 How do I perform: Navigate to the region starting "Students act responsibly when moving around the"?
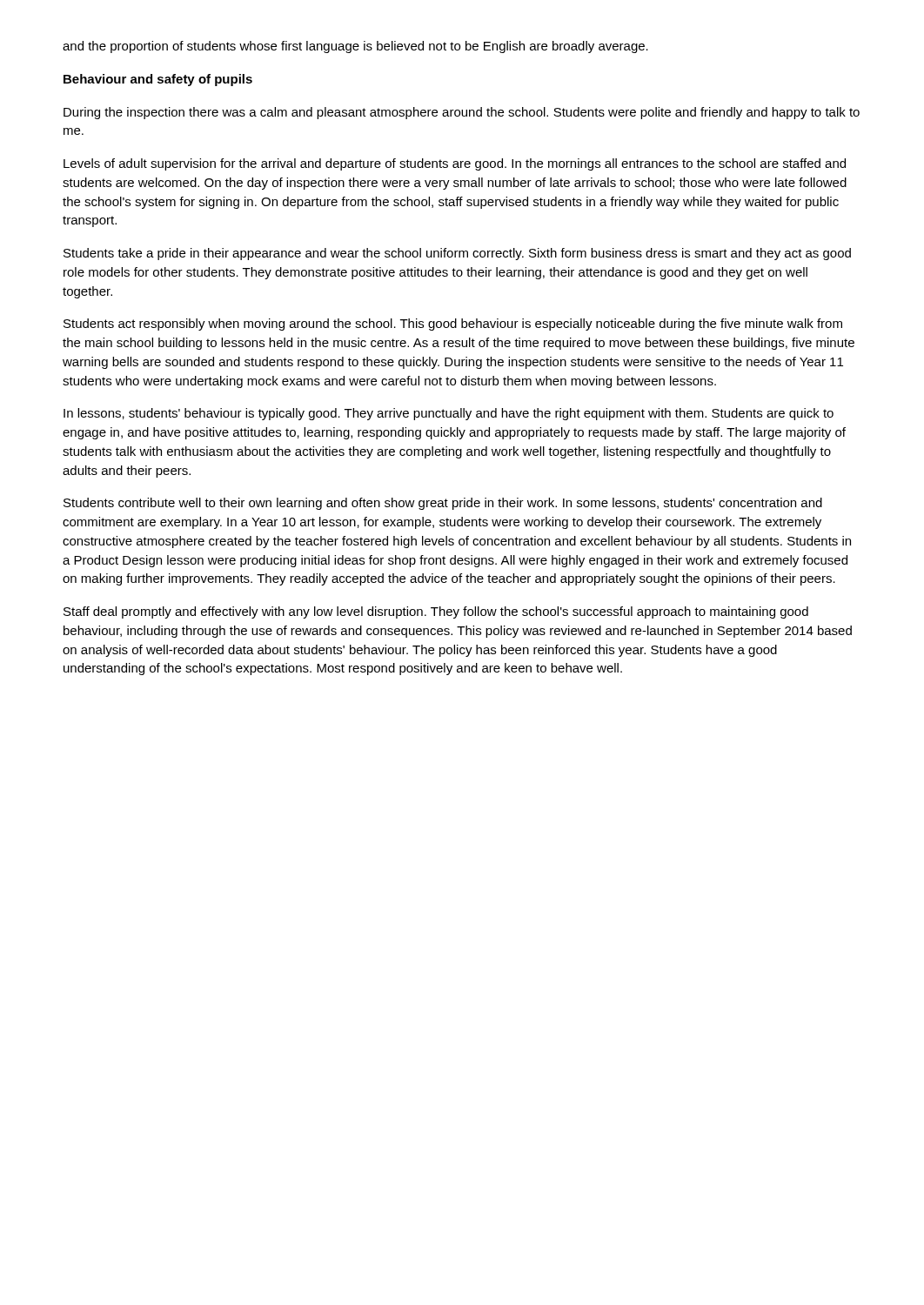pyautogui.click(x=462, y=352)
